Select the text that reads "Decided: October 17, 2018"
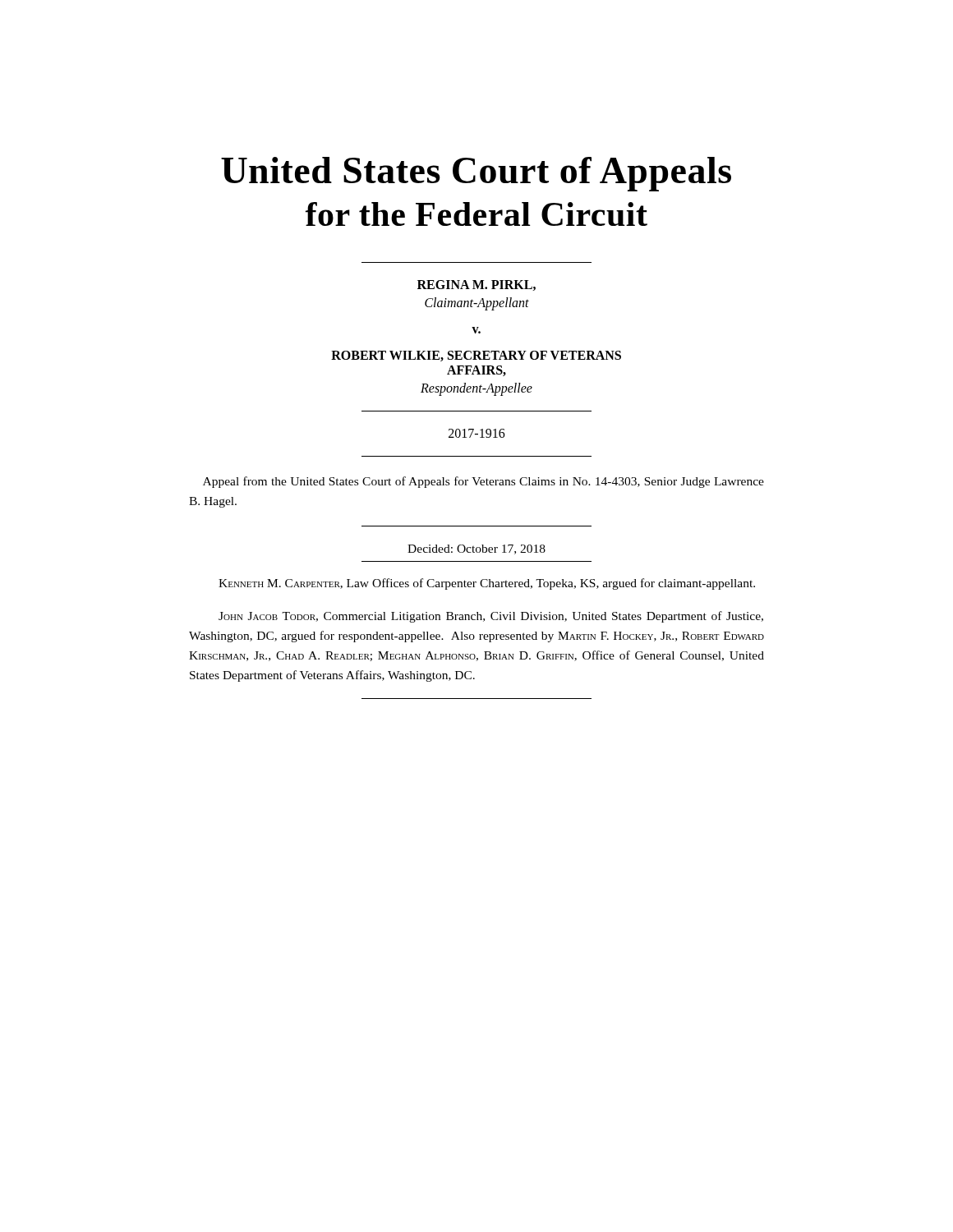The image size is (953, 1232). point(476,549)
